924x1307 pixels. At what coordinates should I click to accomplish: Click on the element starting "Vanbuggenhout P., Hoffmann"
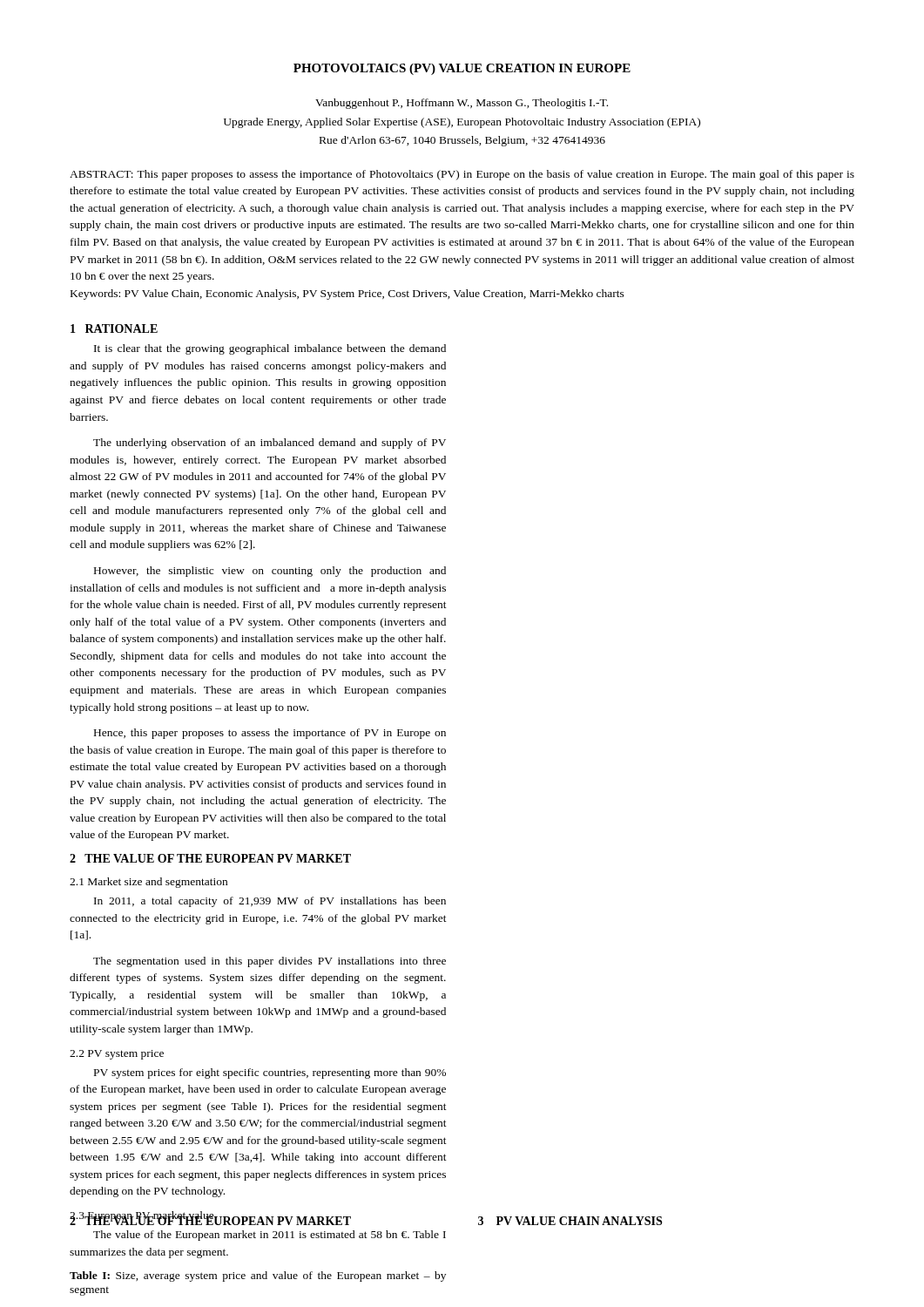click(462, 121)
